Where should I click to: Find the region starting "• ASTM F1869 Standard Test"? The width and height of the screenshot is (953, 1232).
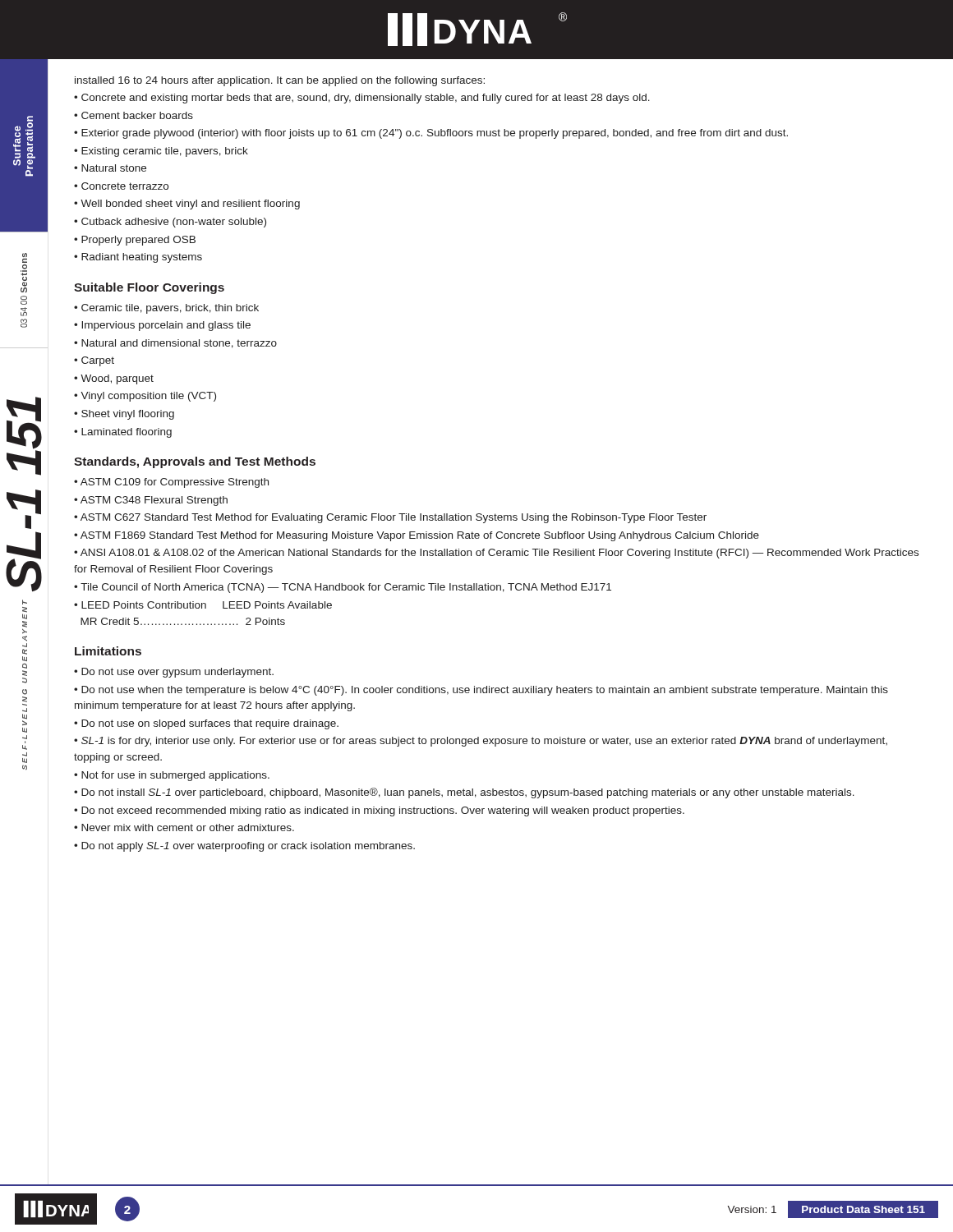tap(417, 535)
